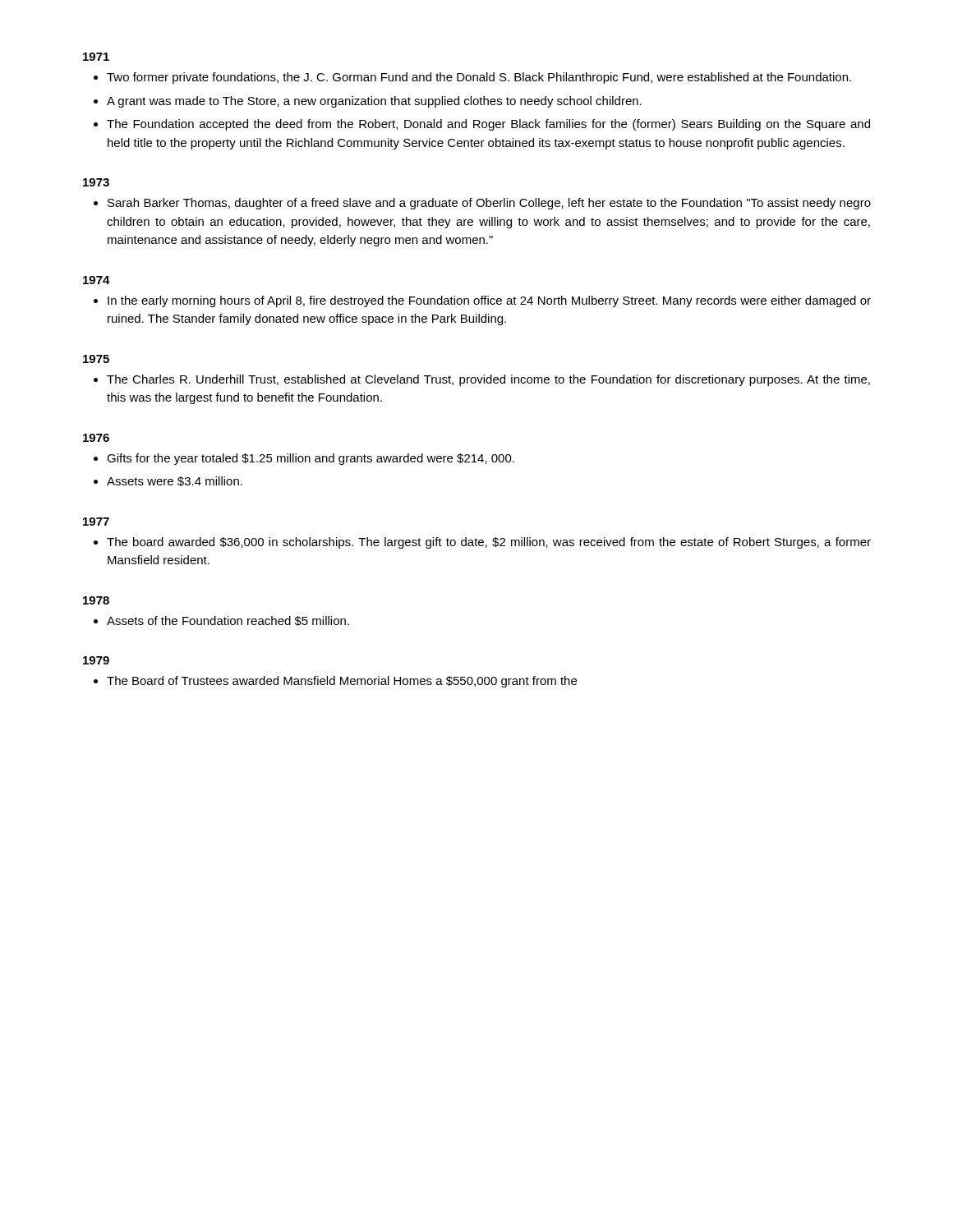Click on the list item that reads "Assets were $3.4 million."

tap(175, 481)
